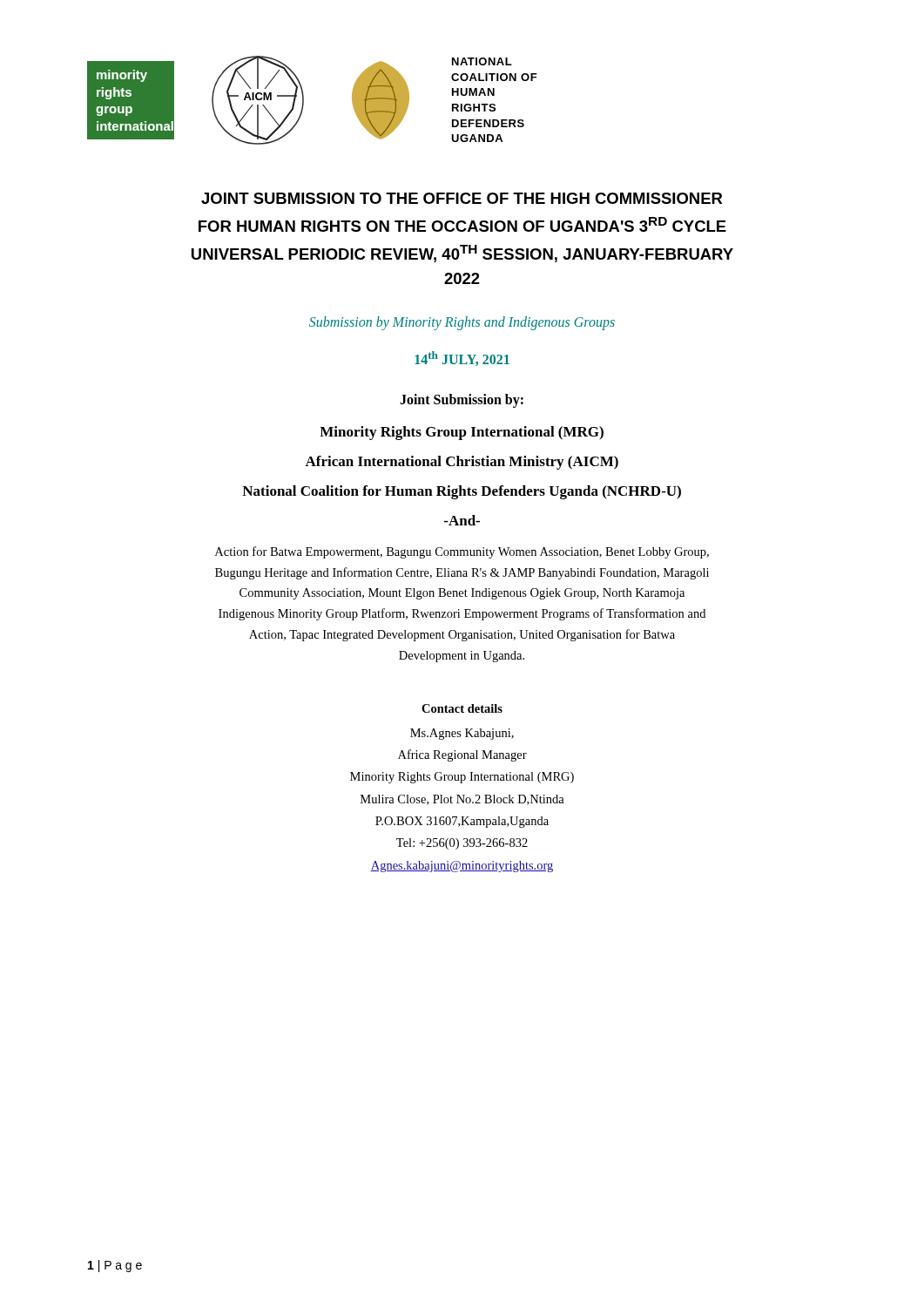924x1307 pixels.
Task: Find the text block with the text "Action for Batwa Empowerment, Bagungu"
Action: point(462,603)
